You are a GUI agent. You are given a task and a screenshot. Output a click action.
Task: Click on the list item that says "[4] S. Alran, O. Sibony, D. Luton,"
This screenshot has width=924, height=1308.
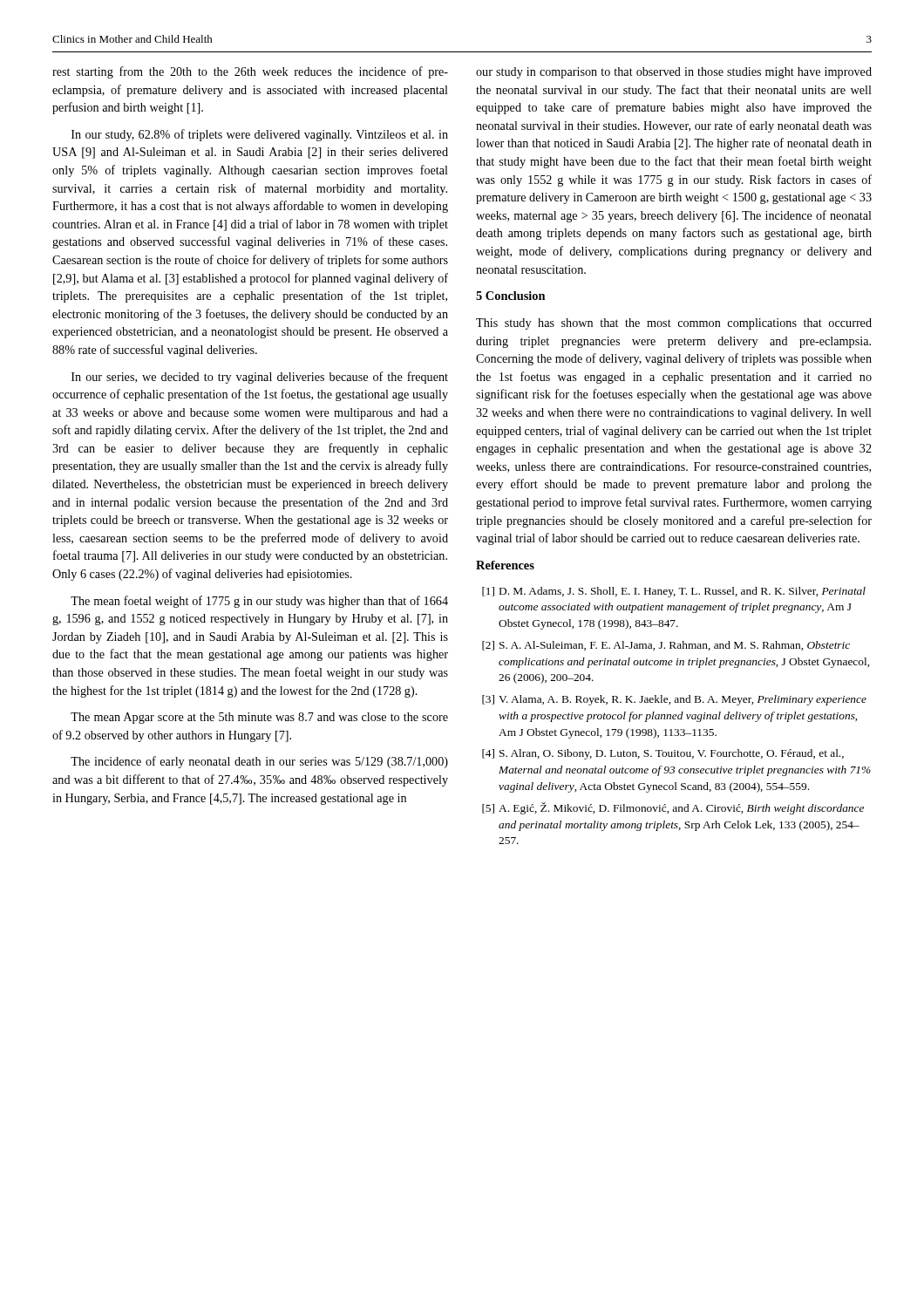coord(674,771)
